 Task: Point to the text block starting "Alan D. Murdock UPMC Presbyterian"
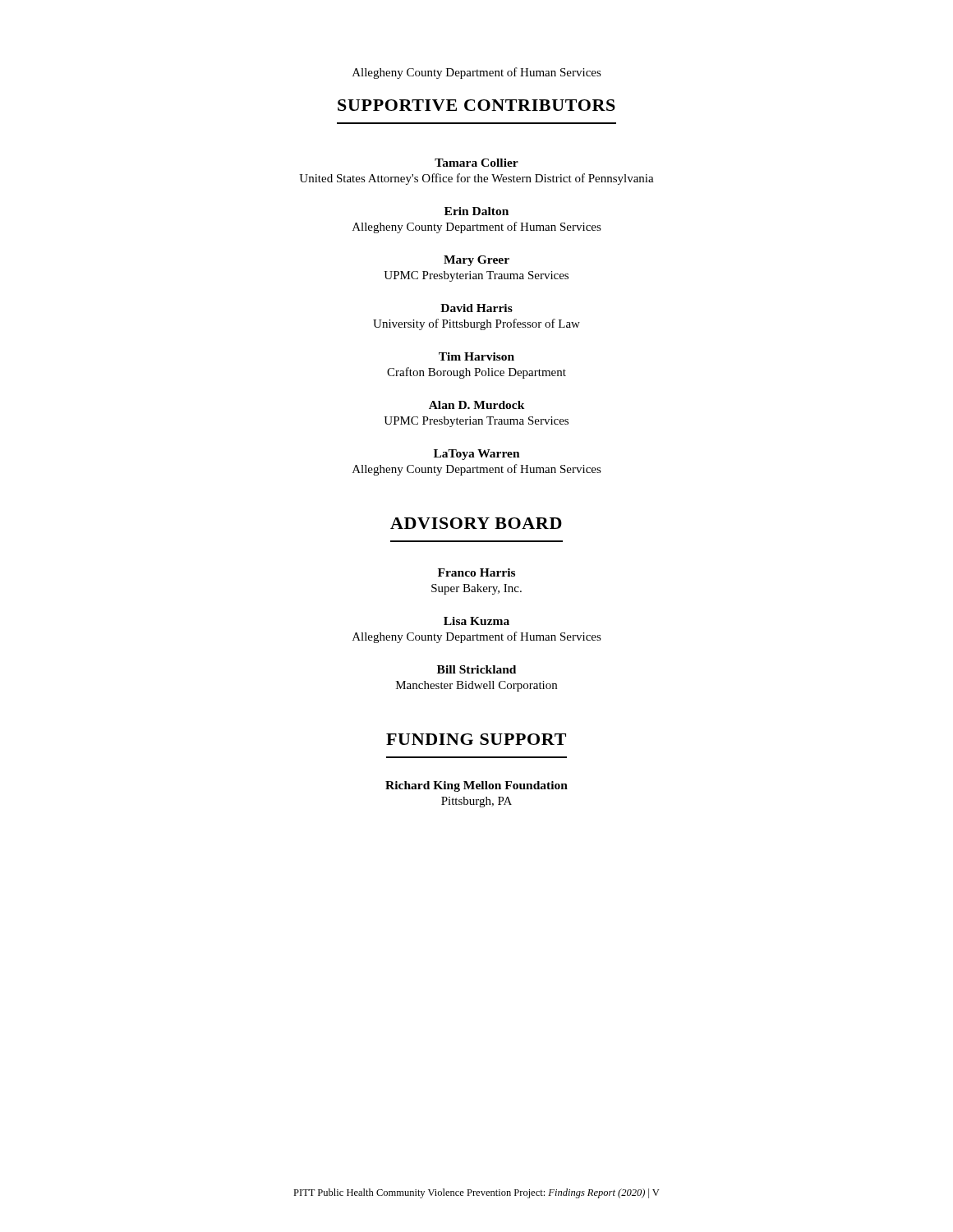tap(476, 413)
